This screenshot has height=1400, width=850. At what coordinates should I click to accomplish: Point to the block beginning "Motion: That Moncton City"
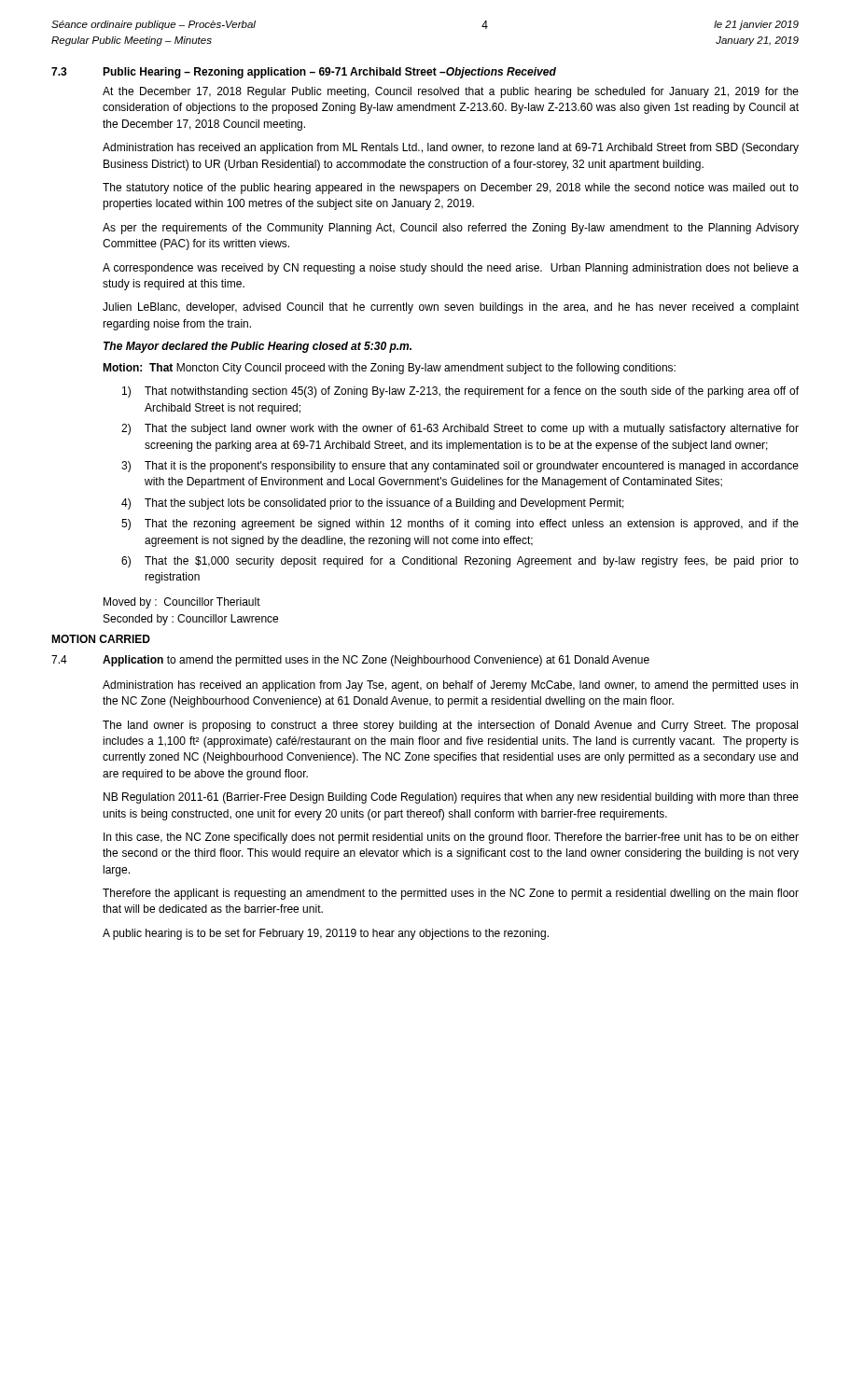click(x=390, y=368)
